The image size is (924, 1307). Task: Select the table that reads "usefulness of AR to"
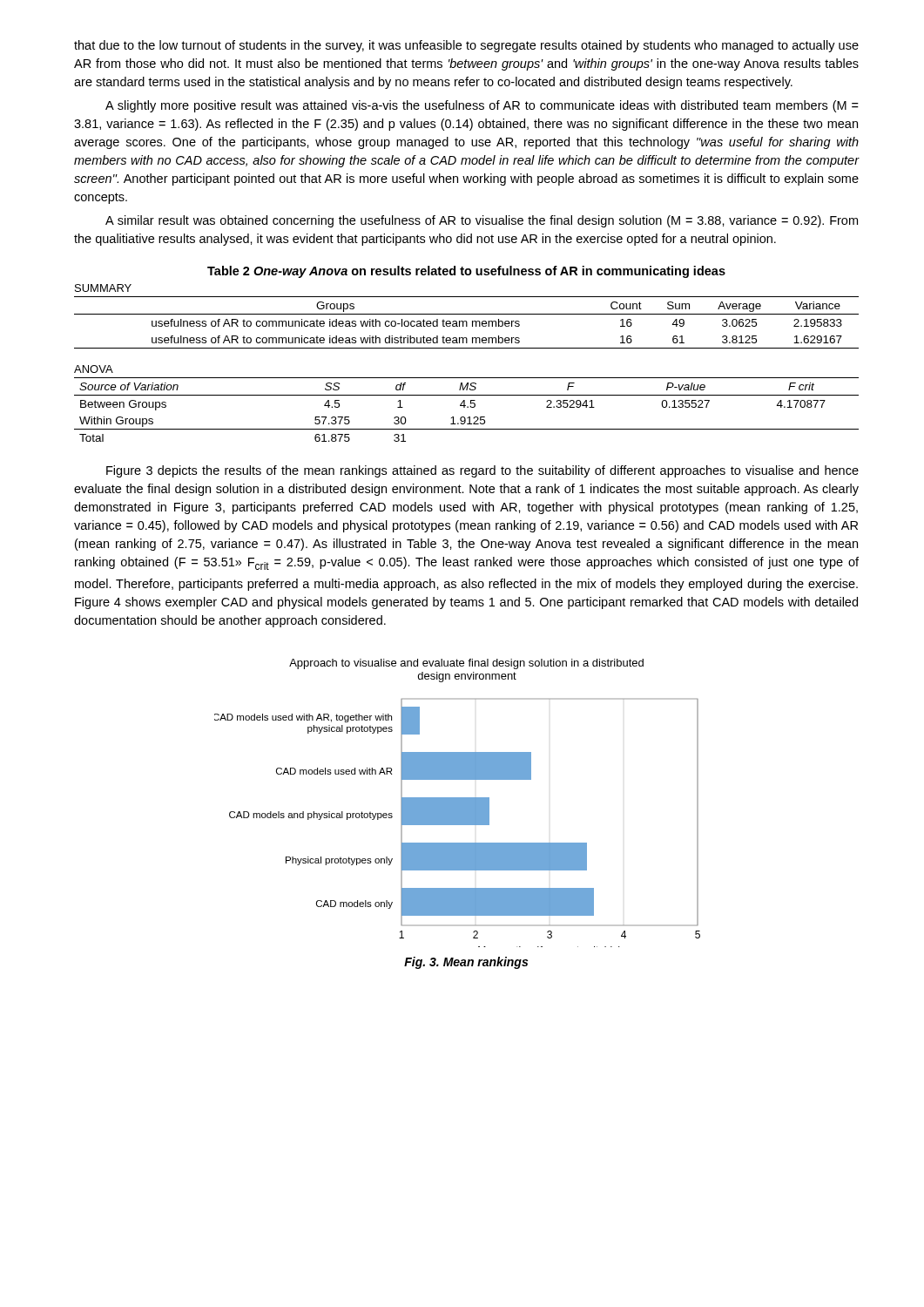[466, 364]
